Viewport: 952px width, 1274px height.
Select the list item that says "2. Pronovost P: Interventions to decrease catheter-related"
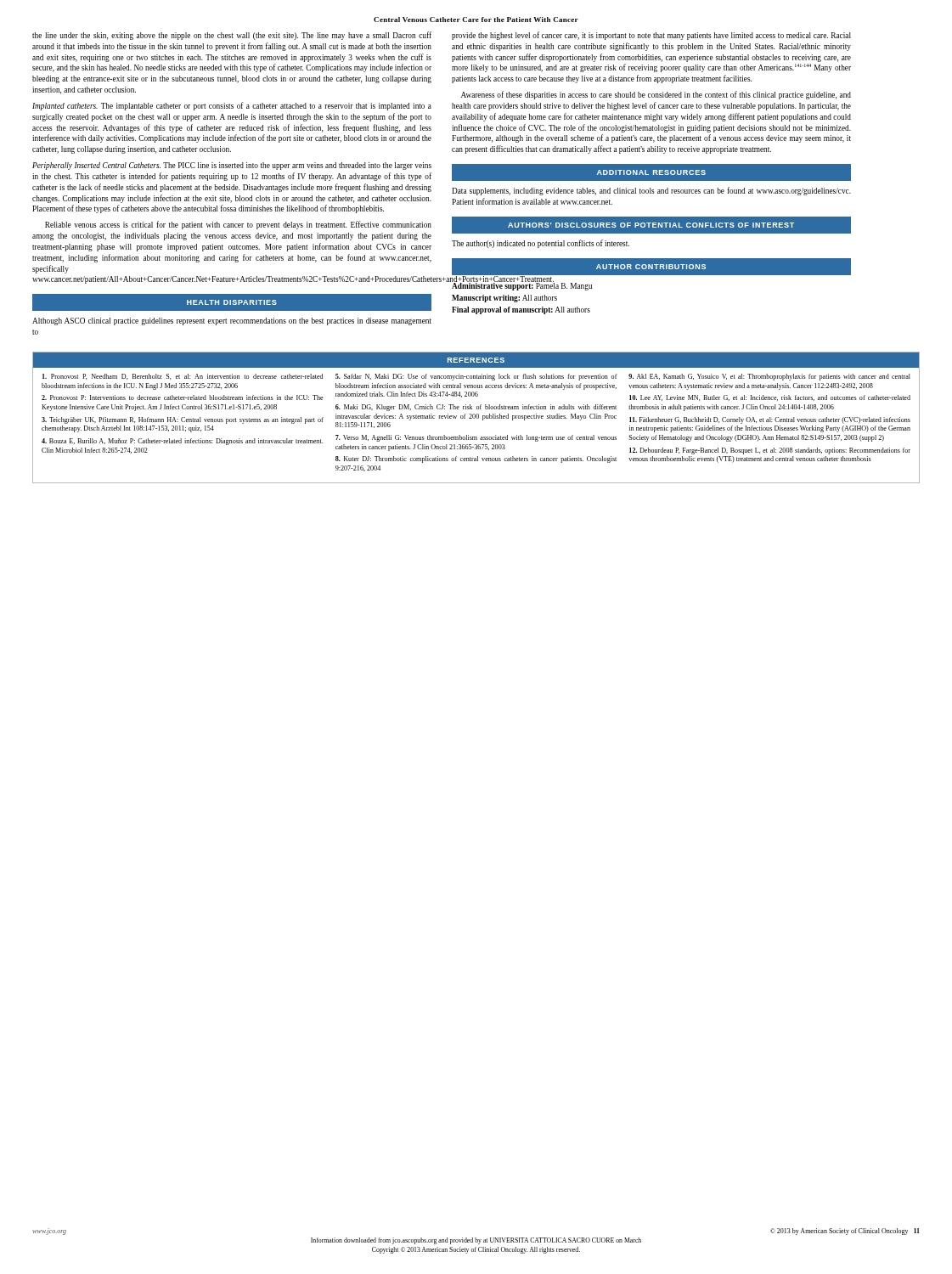tap(182, 403)
